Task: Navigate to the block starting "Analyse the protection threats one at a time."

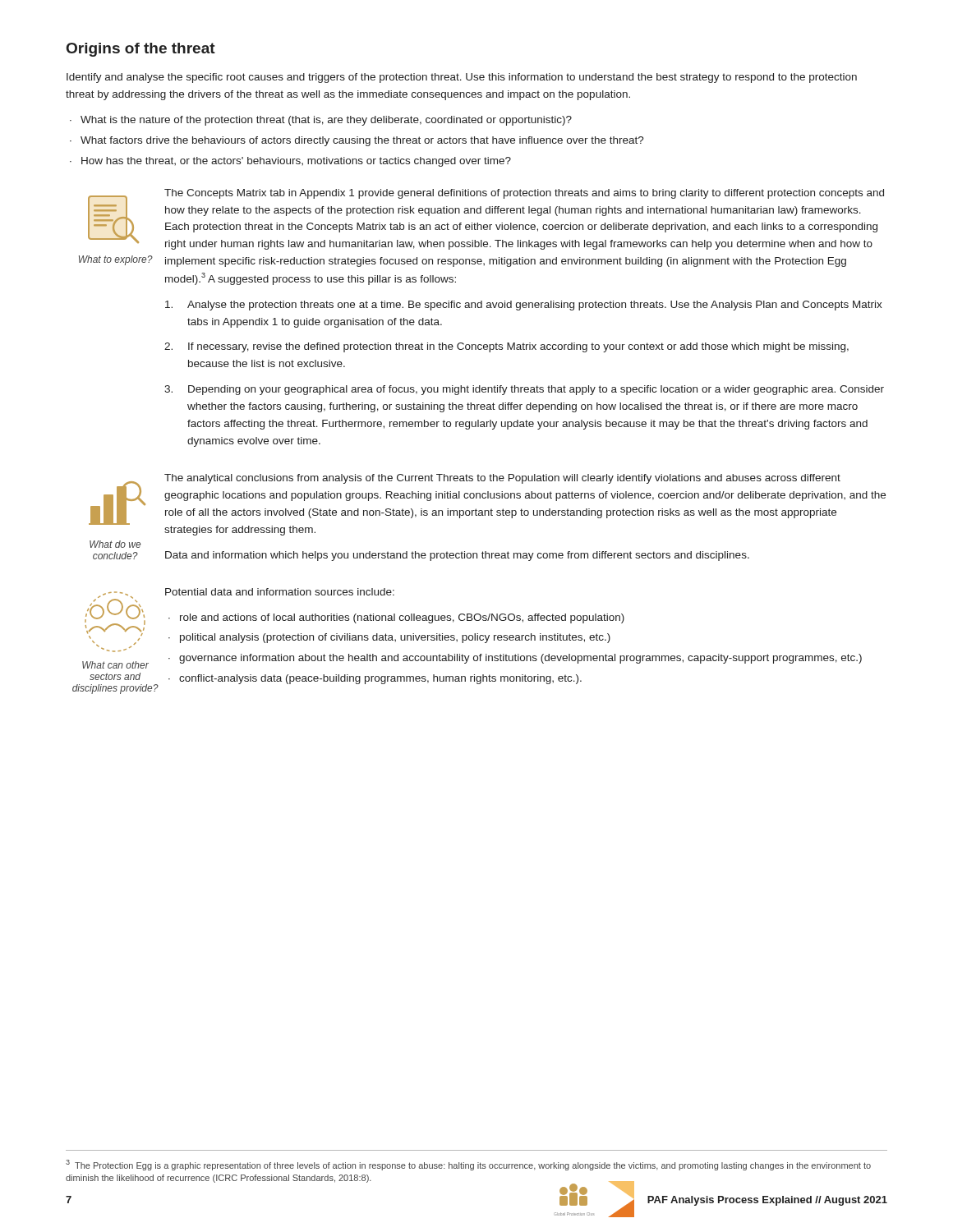Action: 523,312
